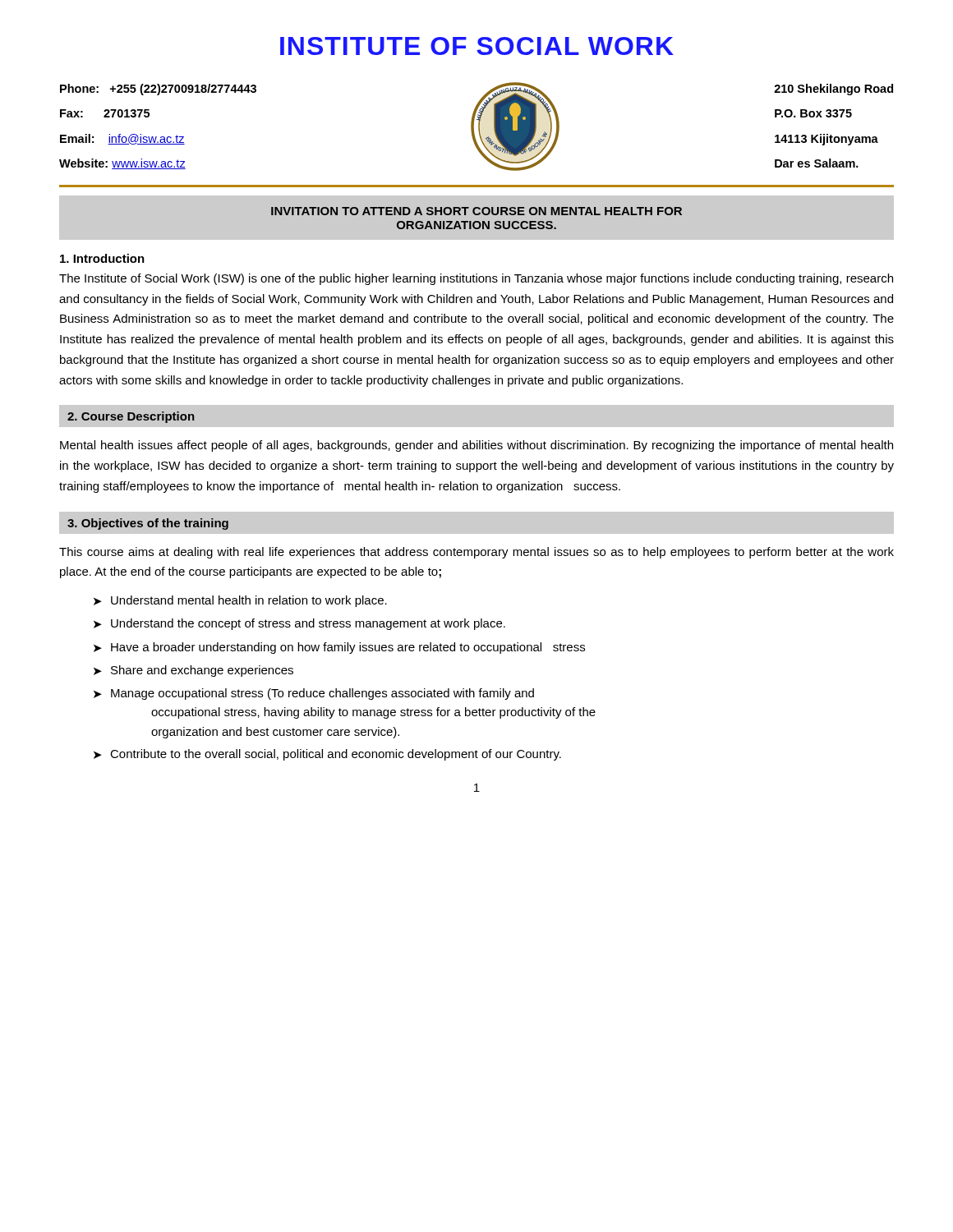Screen dimensions: 1232x953
Task: Select the text starting "210 Shekilango Road P.O."
Action: coord(834,126)
